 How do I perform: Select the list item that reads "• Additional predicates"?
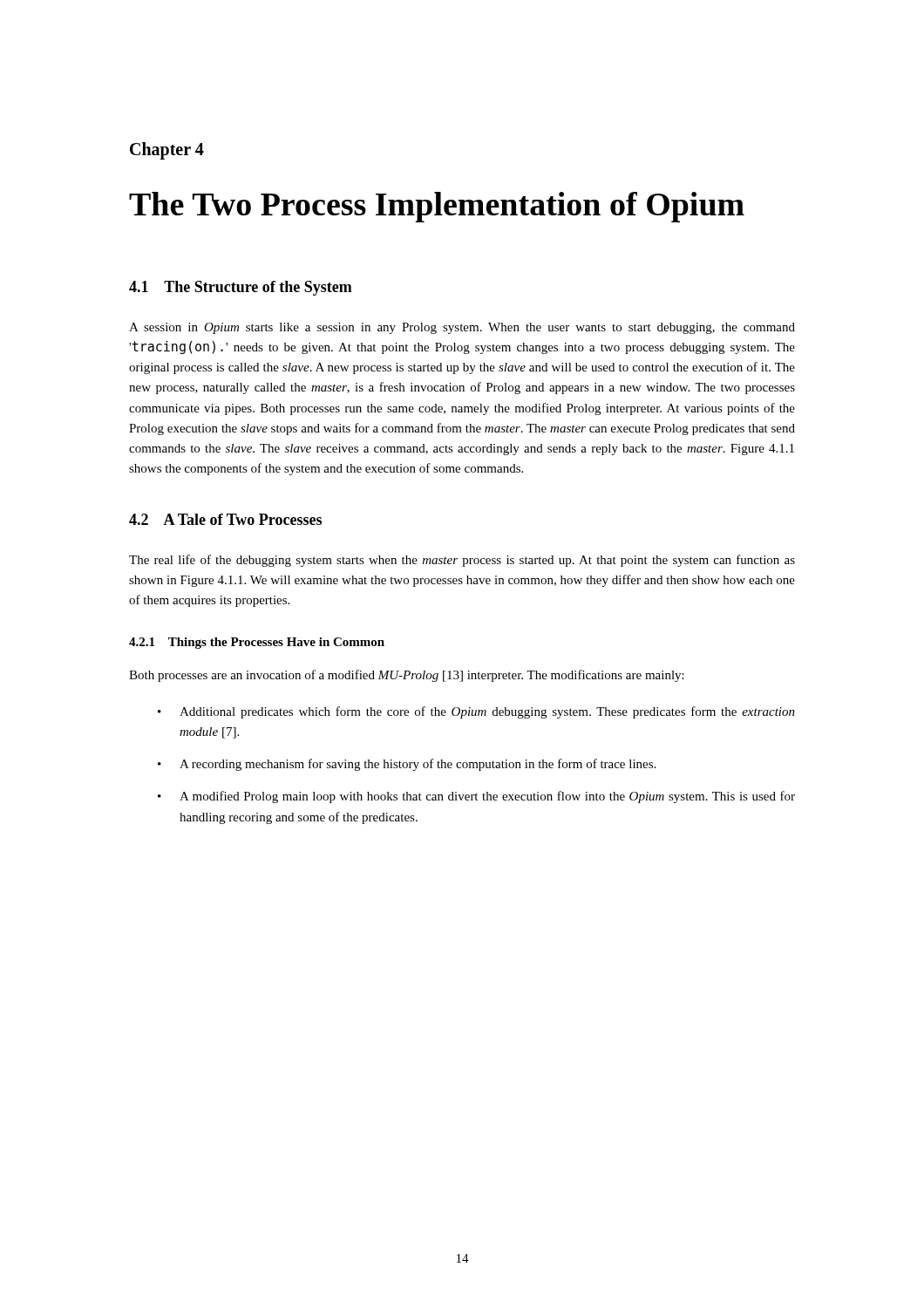pyautogui.click(x=476, y=722)
